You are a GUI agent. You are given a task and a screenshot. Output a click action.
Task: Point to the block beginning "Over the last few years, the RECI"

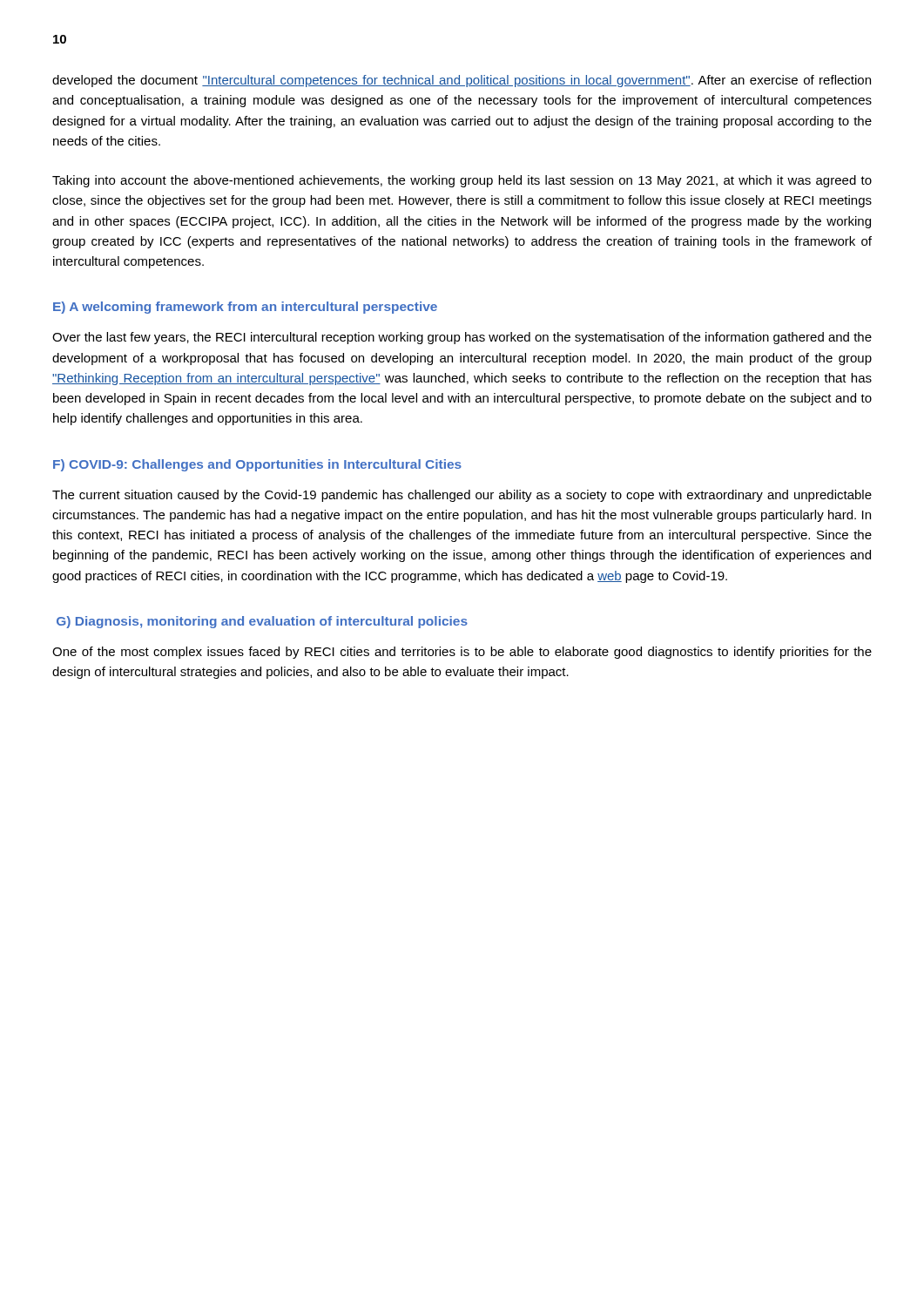(x=462, y=378)
